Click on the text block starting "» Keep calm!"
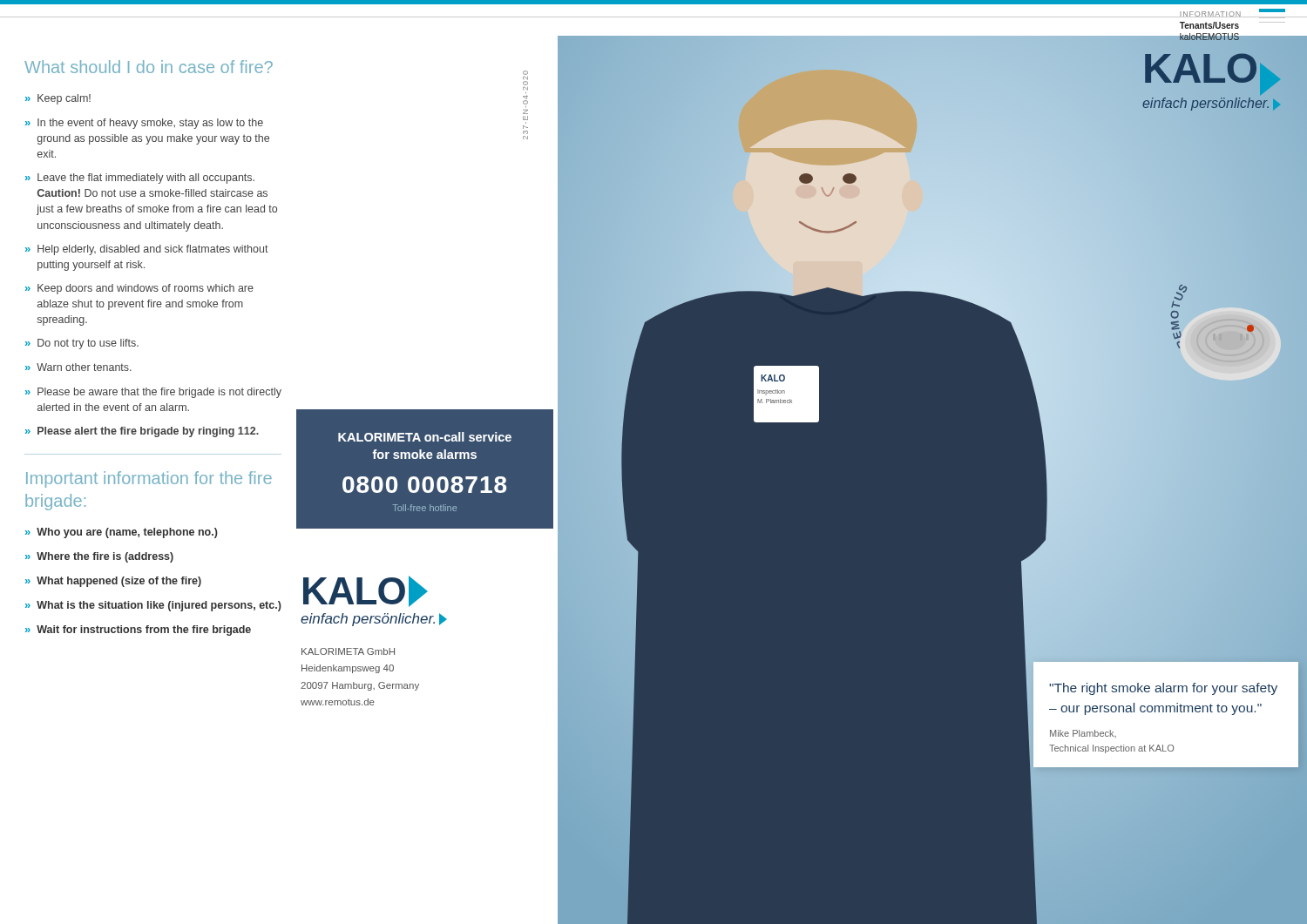Viewport: 1307px width, 924px height. [58, 99]
